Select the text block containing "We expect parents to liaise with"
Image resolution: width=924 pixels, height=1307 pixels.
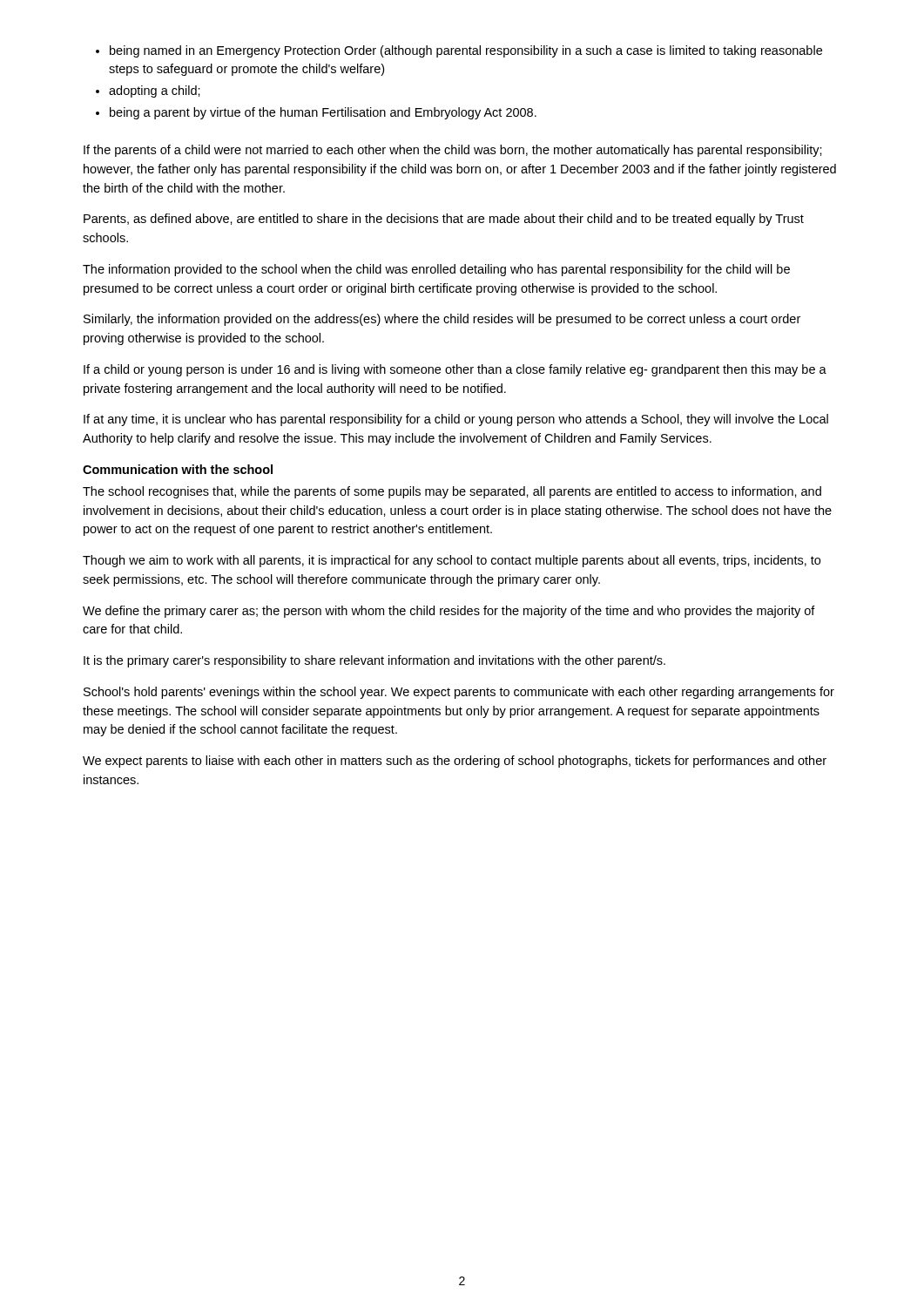click(x=455, y=770)
